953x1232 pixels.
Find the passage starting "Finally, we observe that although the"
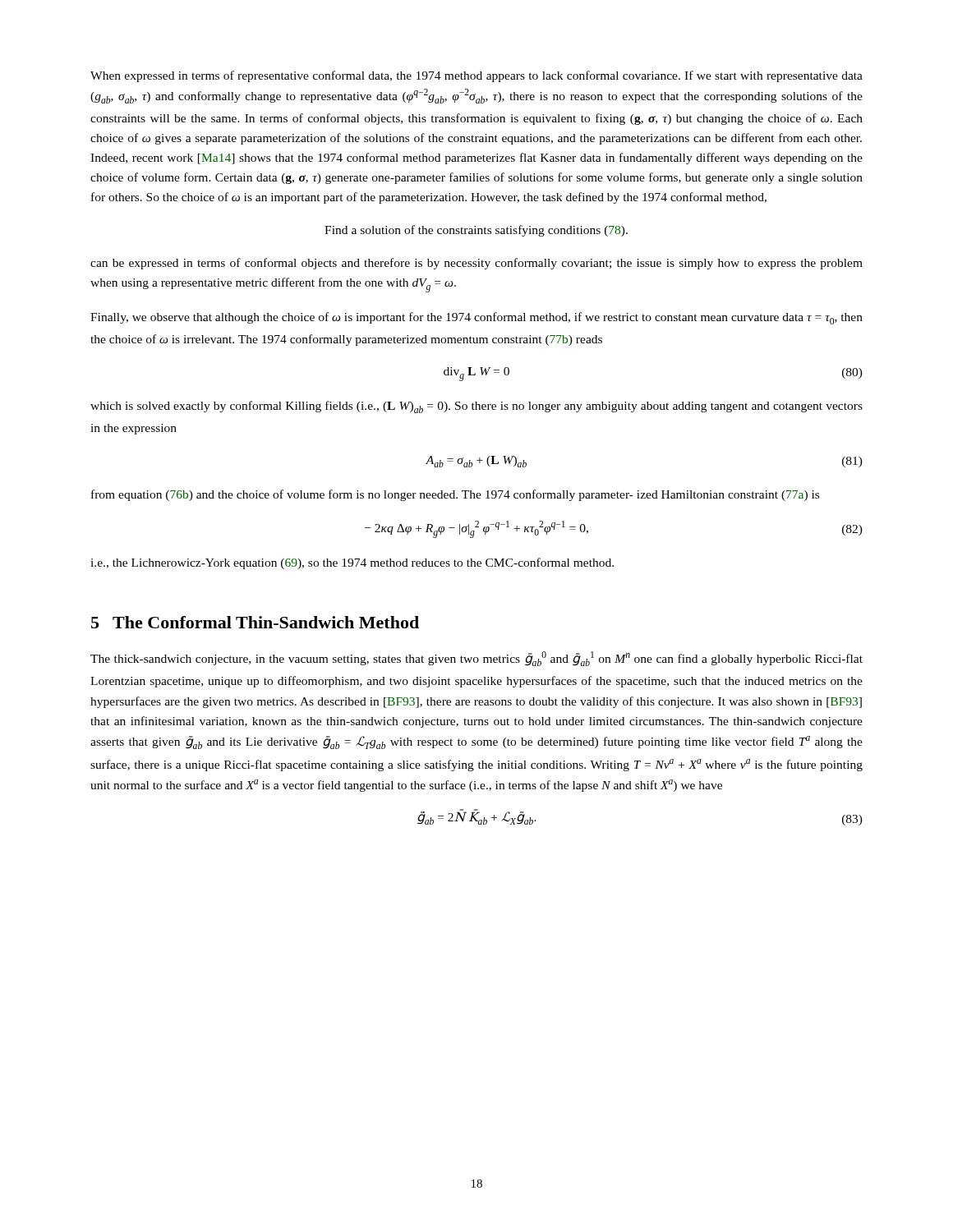[476, 328]
